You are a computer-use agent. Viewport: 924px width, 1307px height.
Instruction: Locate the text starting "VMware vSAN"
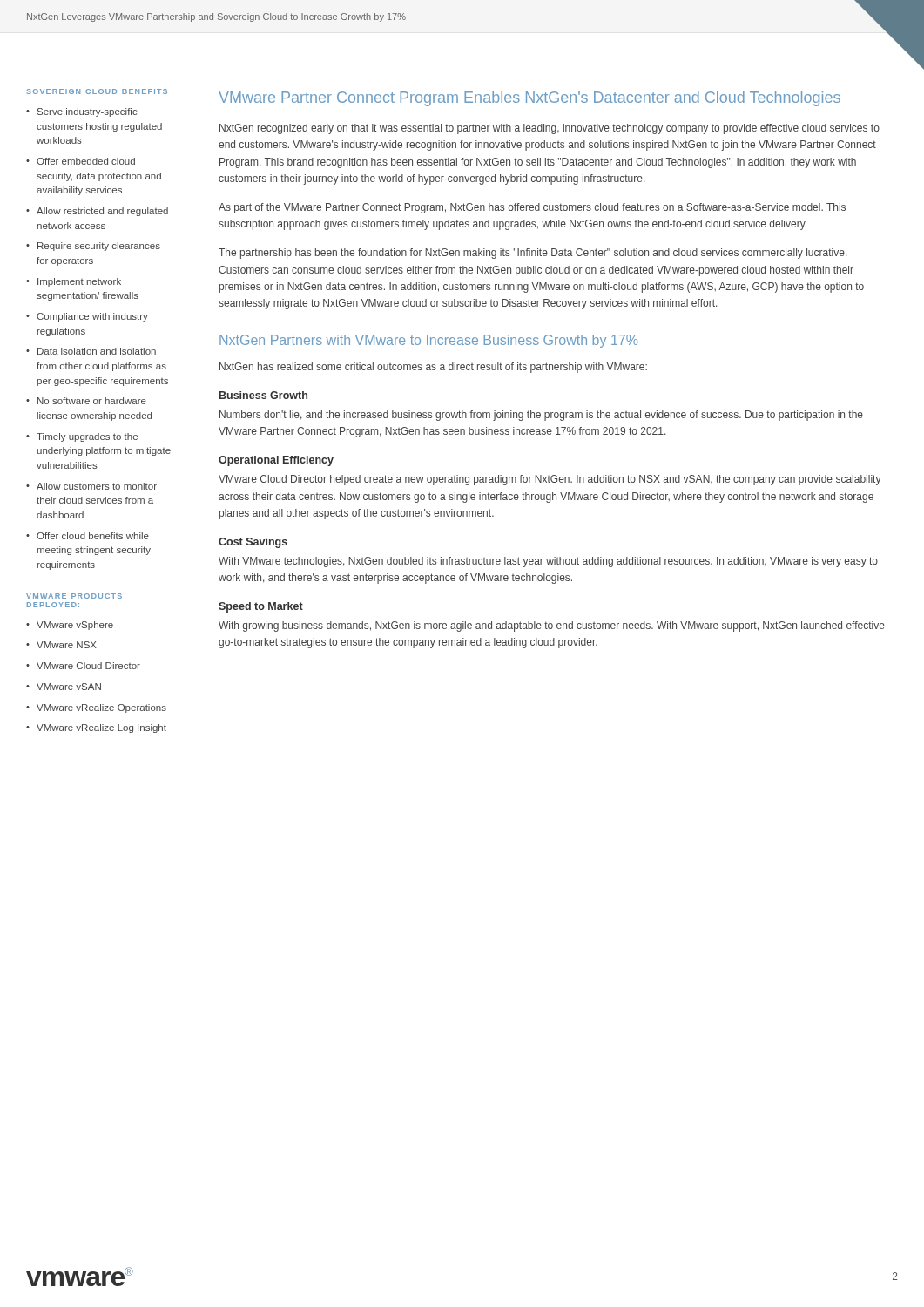click(x=69, y=686)
